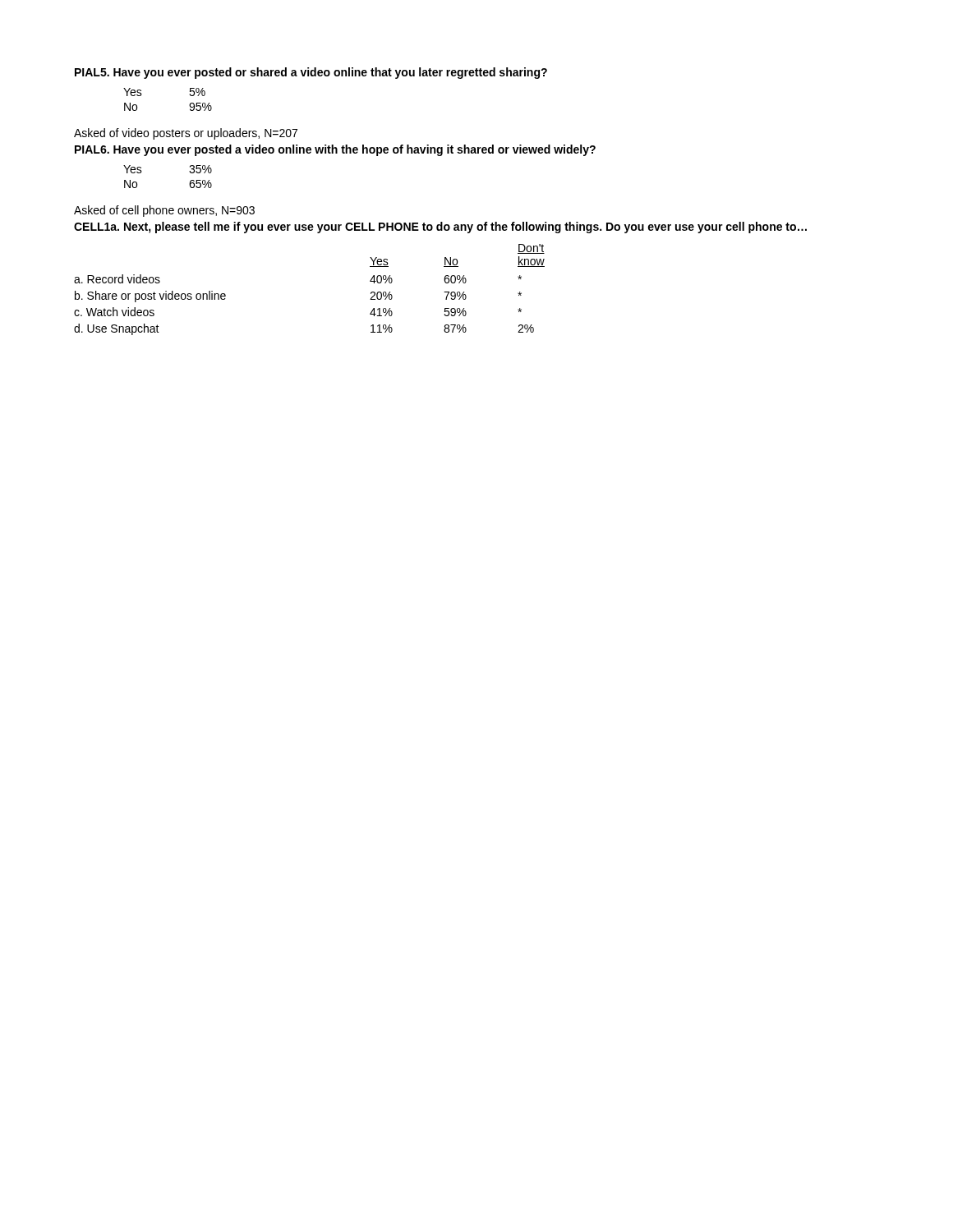This screenshot has height=1232, width=953.
Task: Click a table
Action: [476, 288]
